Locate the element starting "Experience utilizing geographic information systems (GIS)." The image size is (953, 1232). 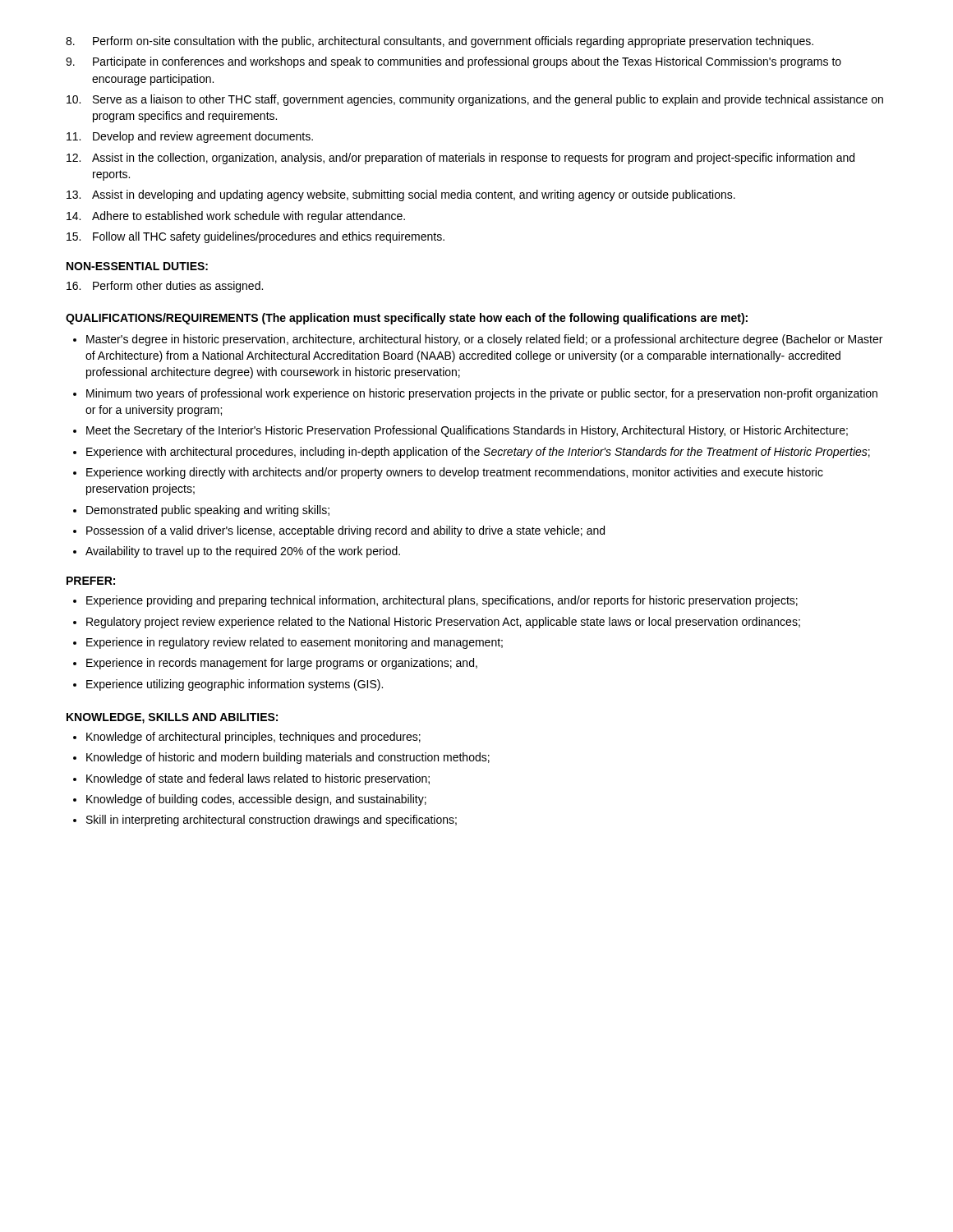coord(235,685)
